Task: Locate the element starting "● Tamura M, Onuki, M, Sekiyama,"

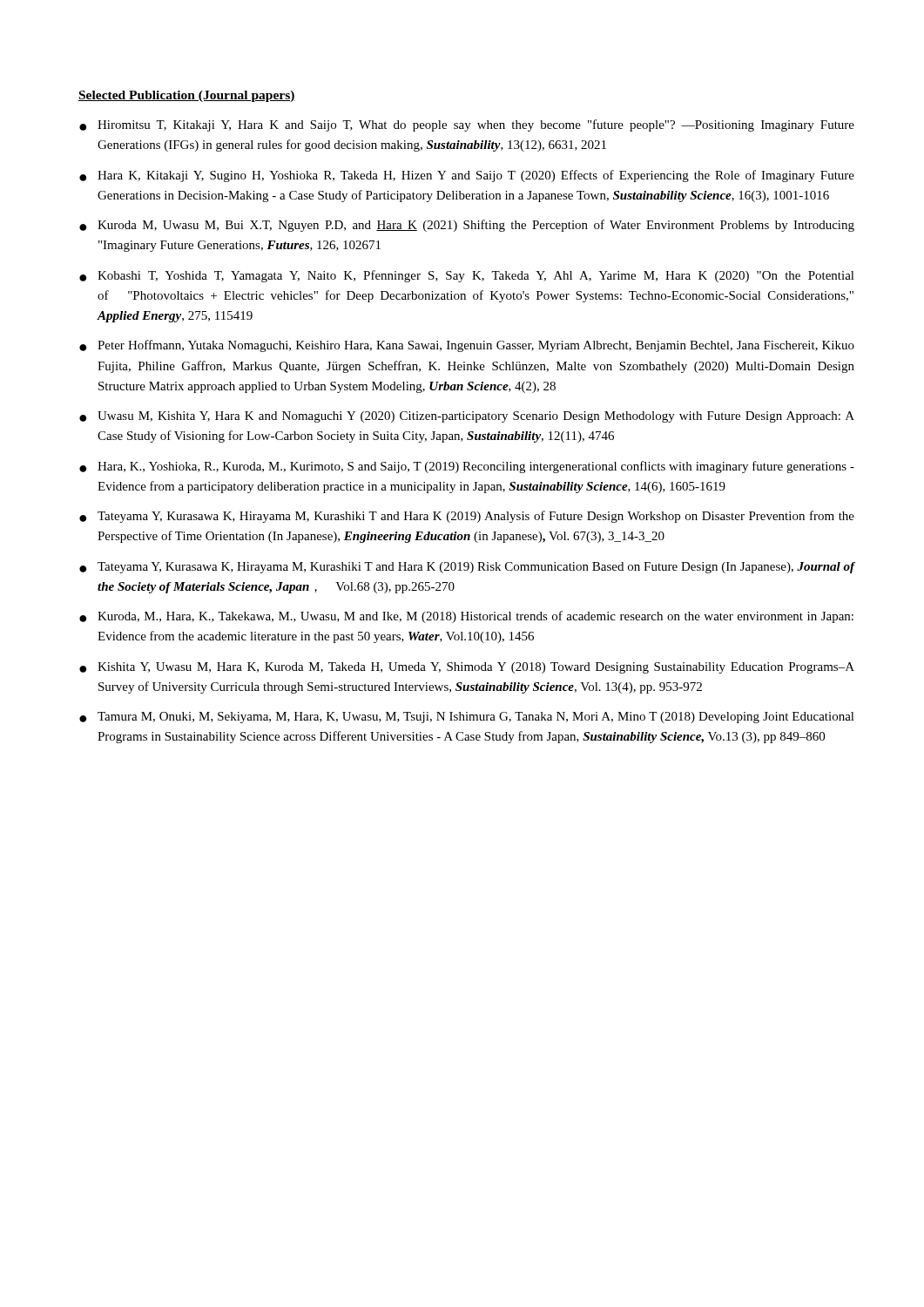Action: pos(466,727)
